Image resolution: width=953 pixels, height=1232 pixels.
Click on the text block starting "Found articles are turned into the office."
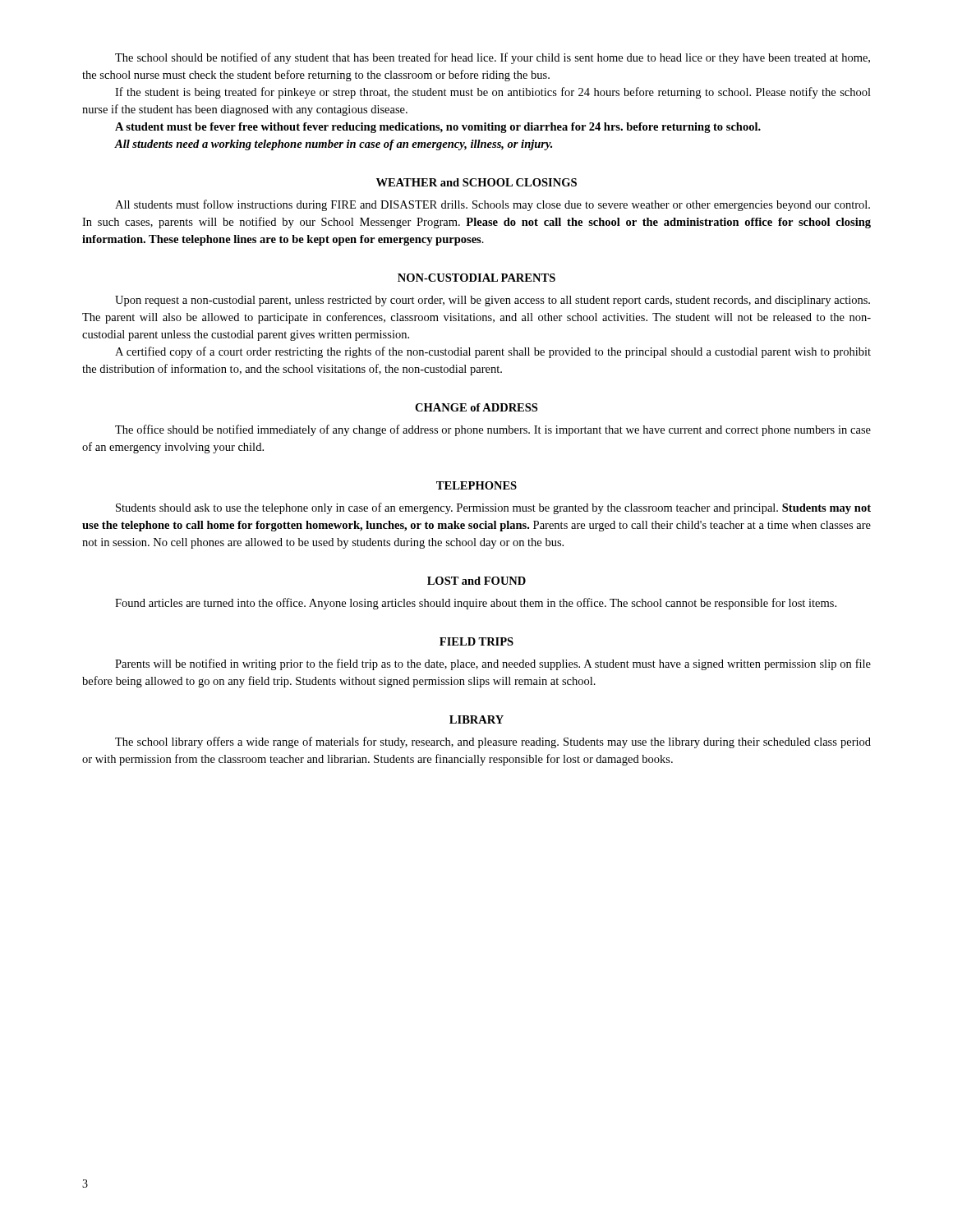476,604
